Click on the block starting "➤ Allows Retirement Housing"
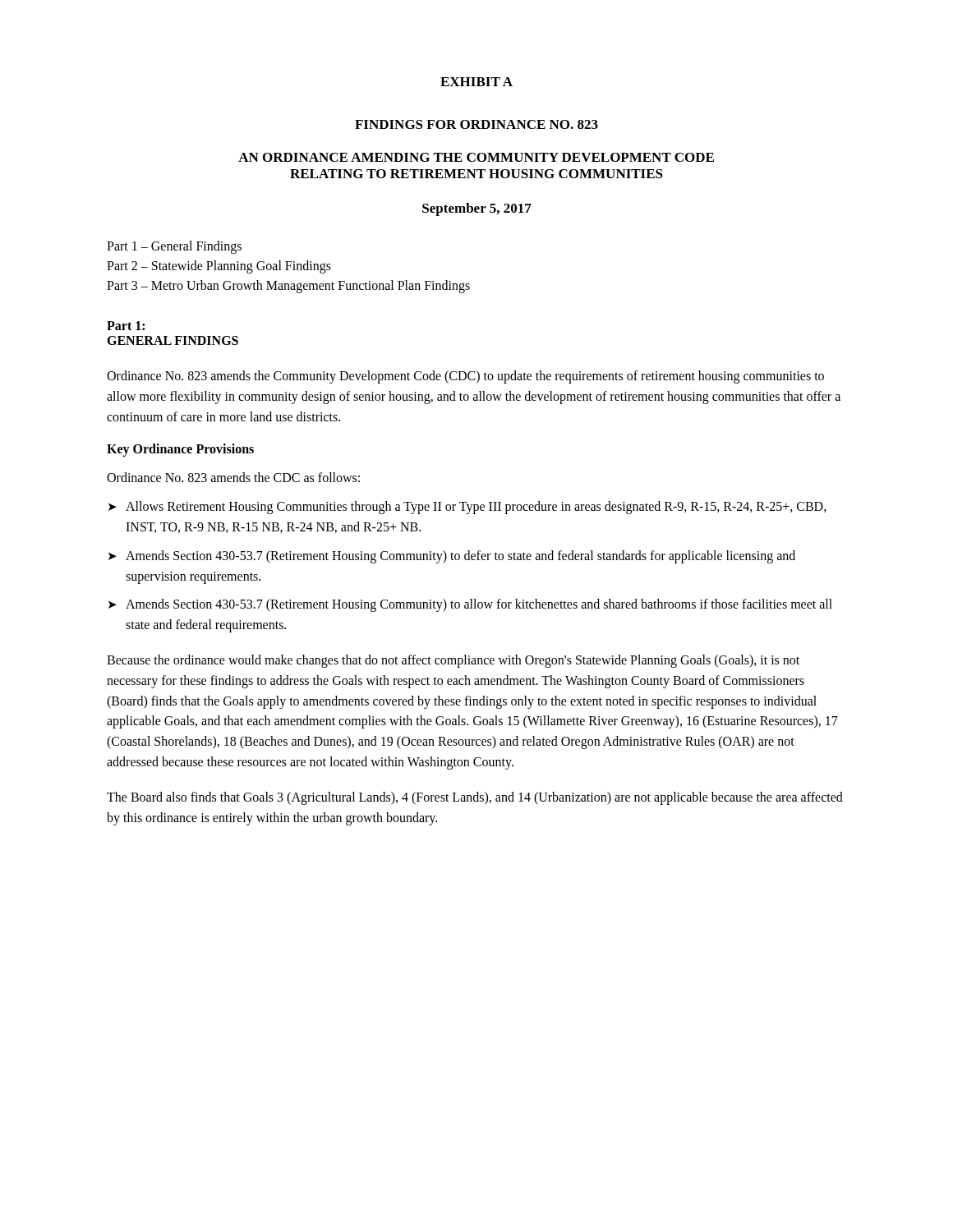Screen dimensions: 1232x953 [476, 517]
